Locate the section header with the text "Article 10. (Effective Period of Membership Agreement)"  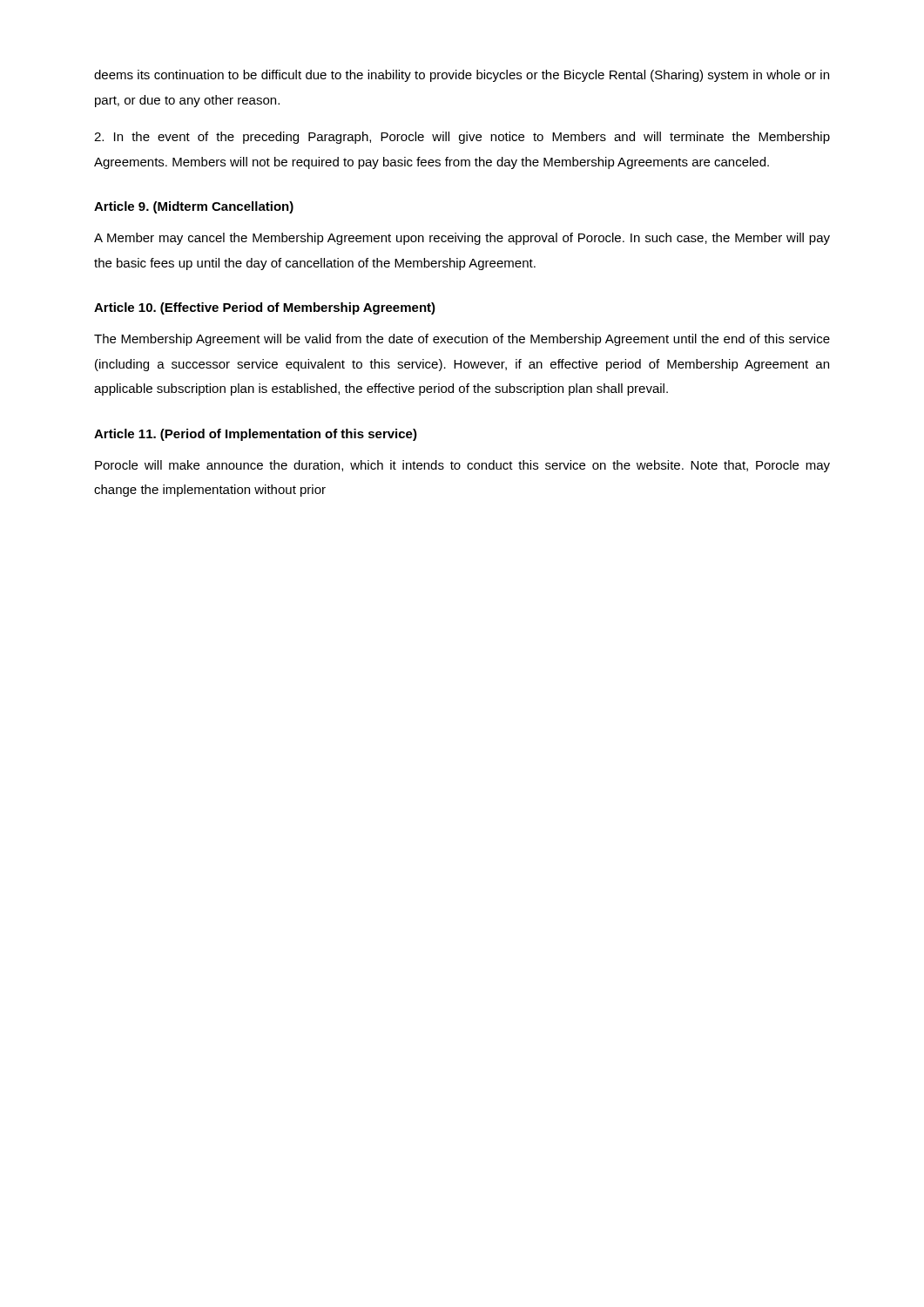(265, 307)
